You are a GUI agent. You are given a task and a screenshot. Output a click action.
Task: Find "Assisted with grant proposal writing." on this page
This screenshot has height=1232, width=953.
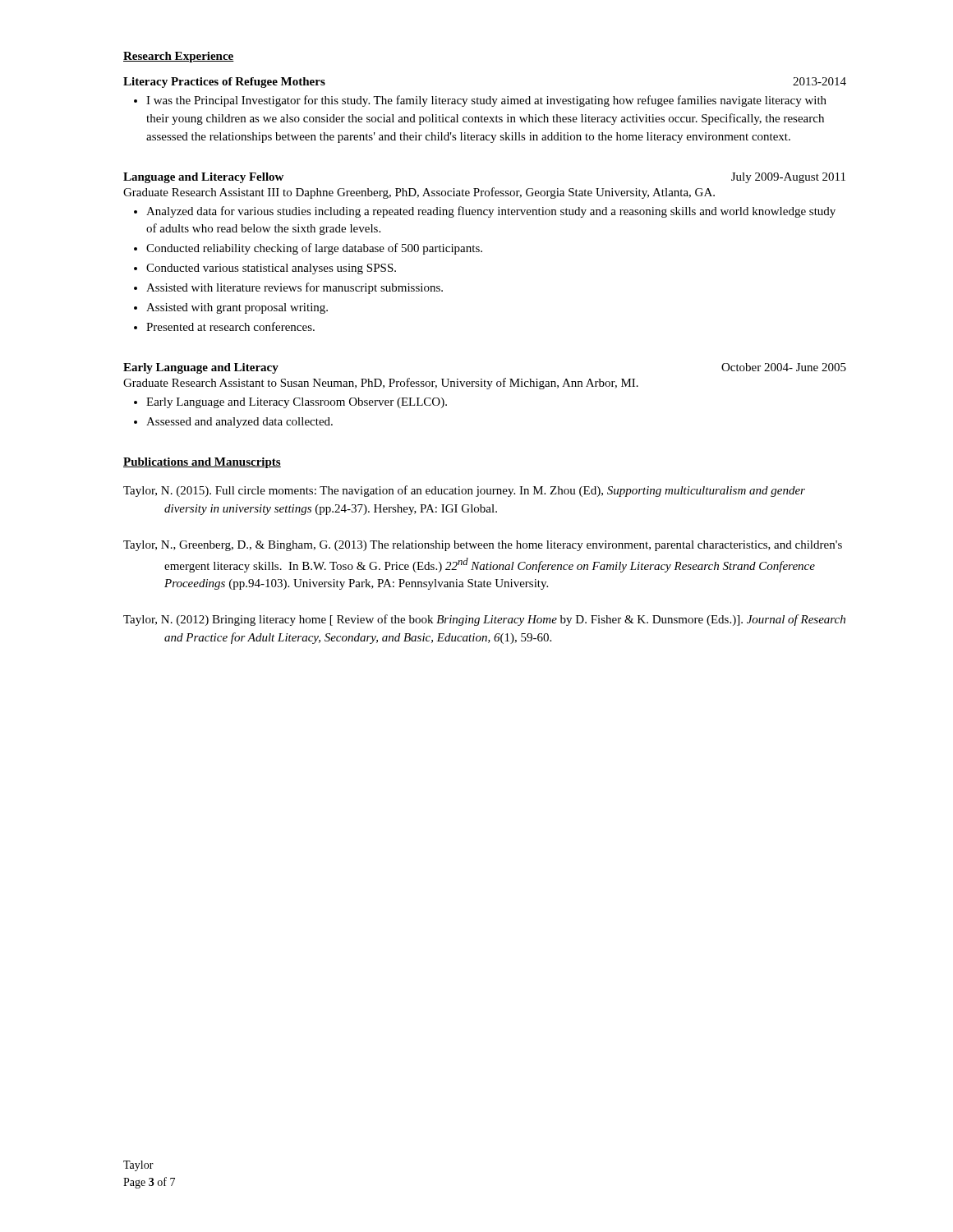[x=237, y=307]
